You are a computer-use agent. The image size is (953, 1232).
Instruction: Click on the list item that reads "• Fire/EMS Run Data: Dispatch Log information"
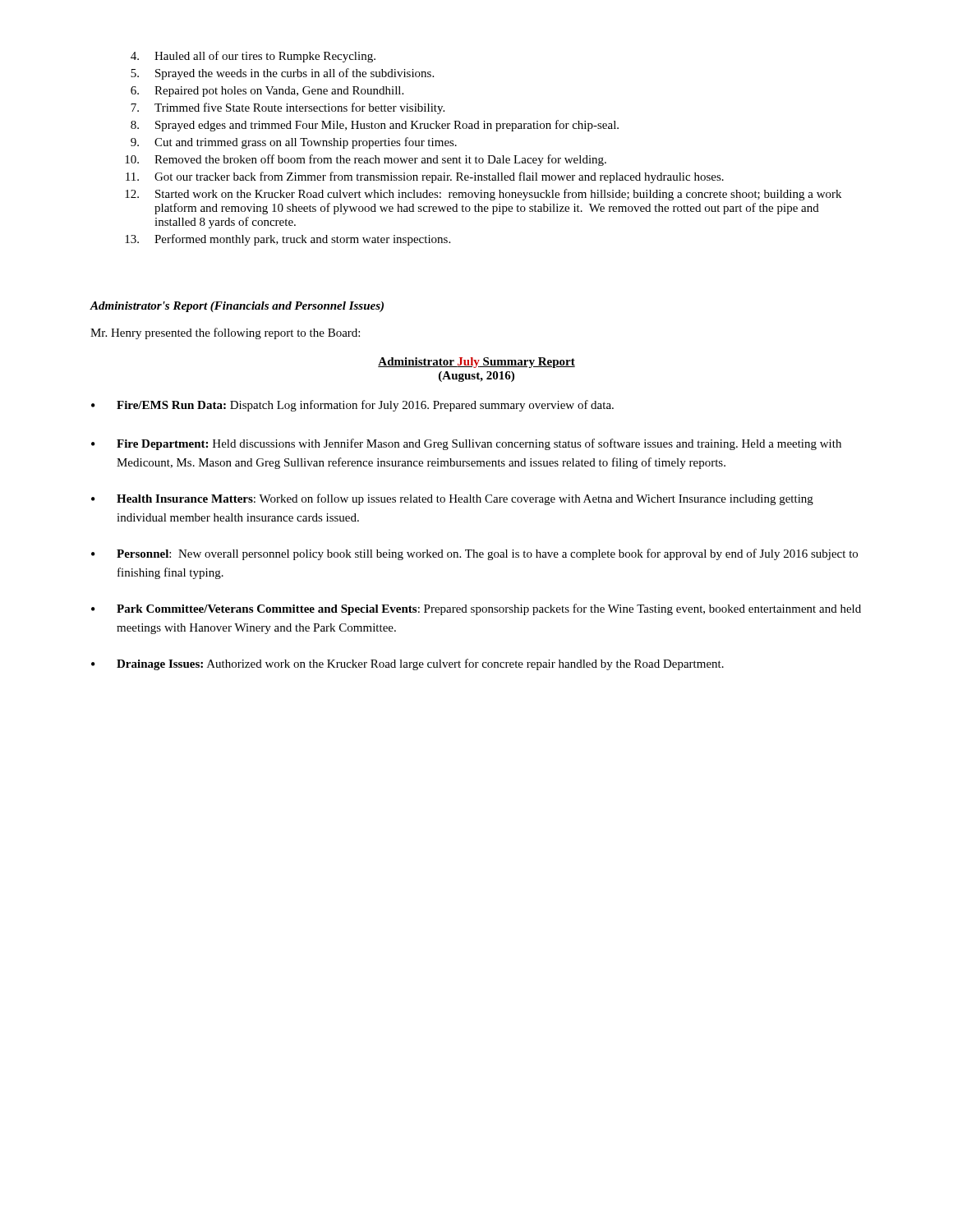click(476, 406)
